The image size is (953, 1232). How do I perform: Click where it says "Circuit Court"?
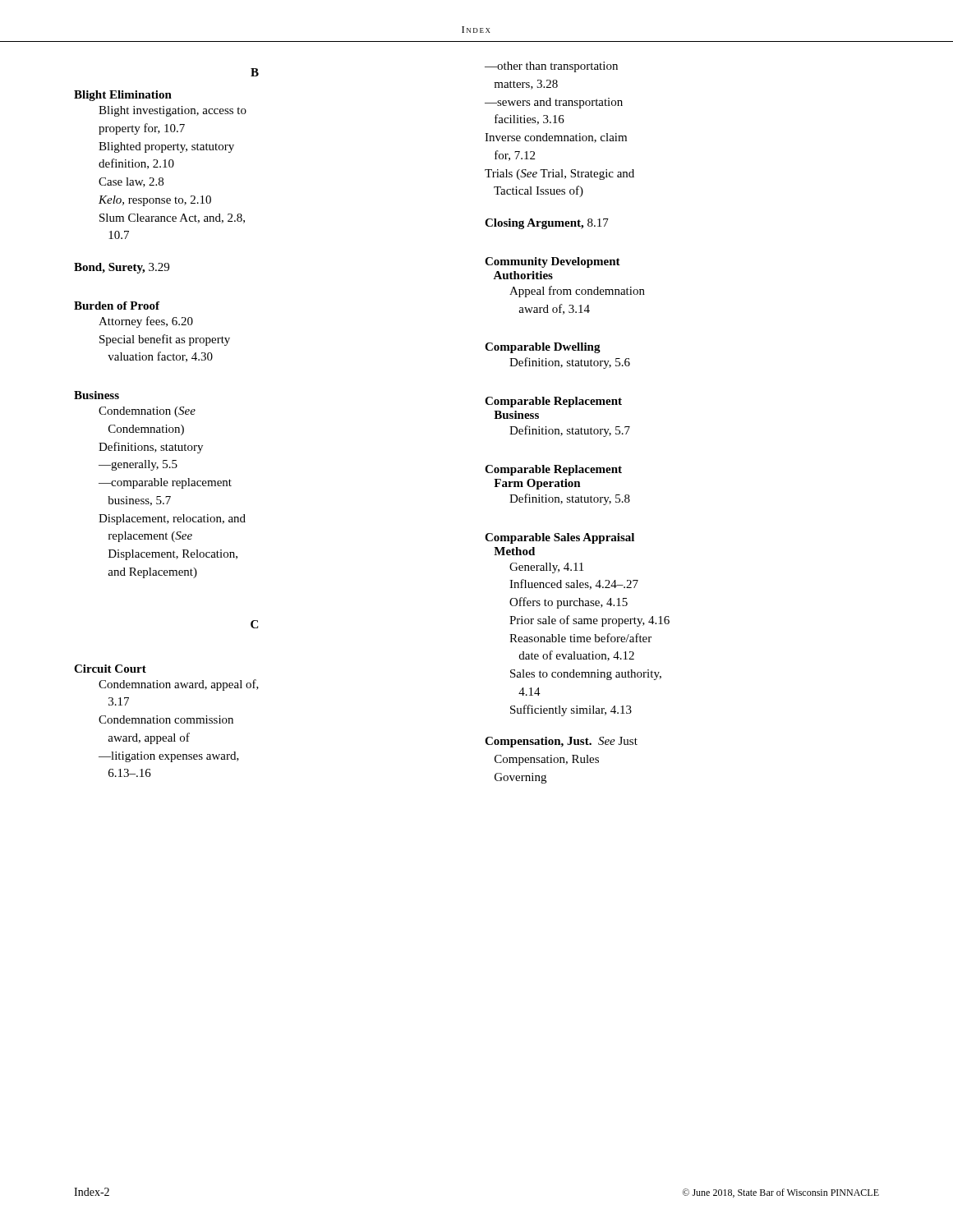[110, 668]
